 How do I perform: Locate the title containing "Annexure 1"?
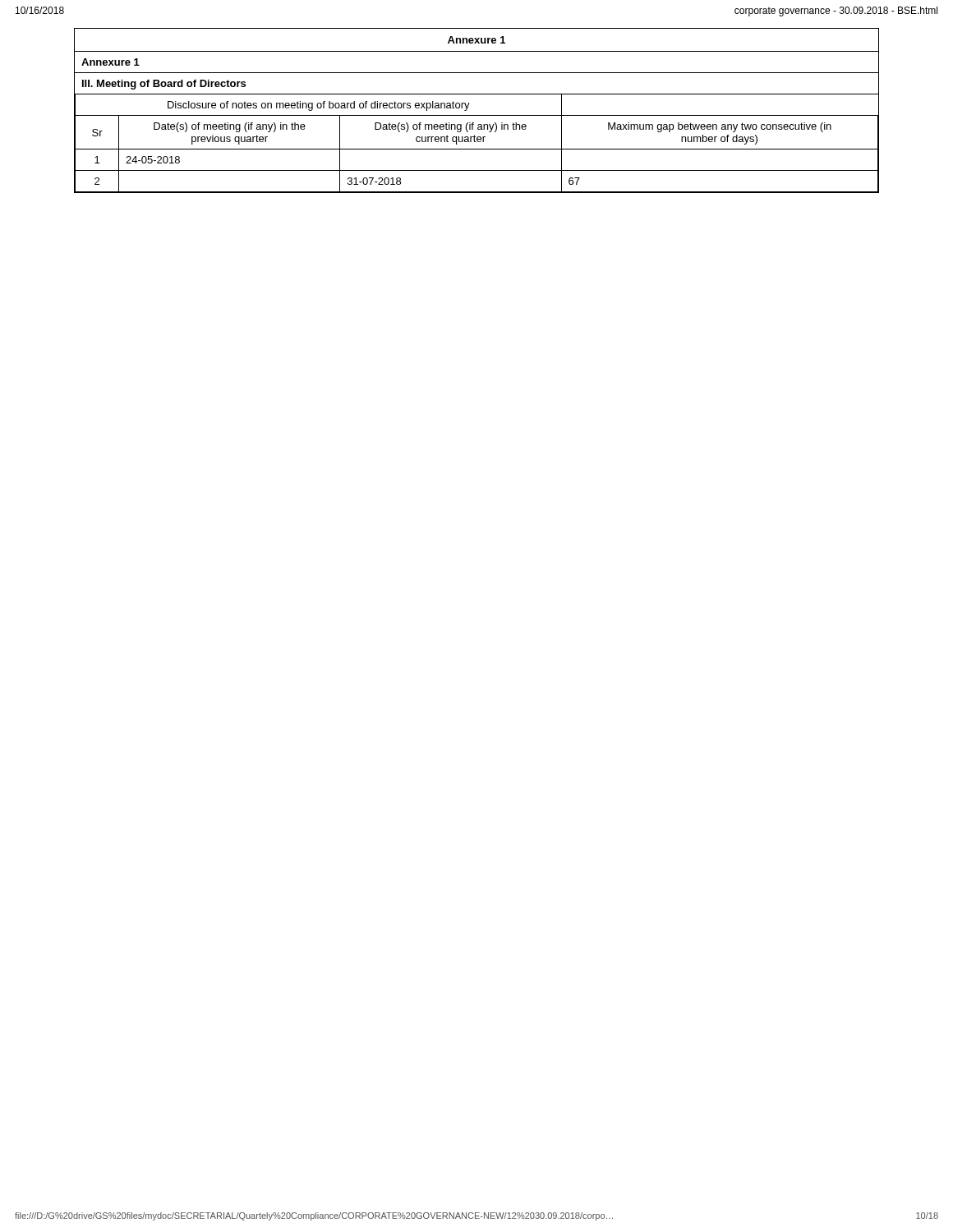coord(476,40)
